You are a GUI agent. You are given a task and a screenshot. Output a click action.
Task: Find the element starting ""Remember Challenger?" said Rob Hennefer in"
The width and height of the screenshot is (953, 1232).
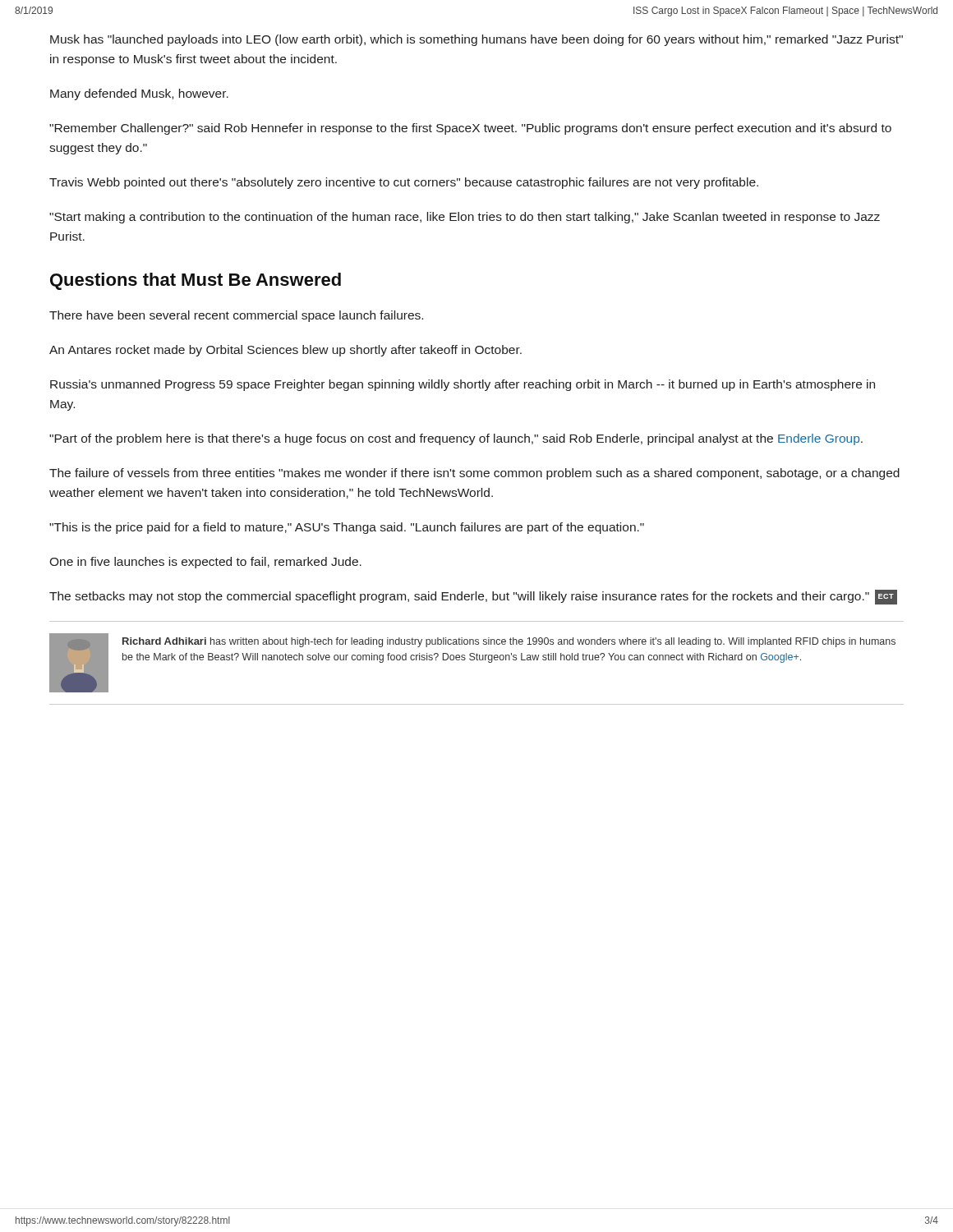tap(476, 138)
